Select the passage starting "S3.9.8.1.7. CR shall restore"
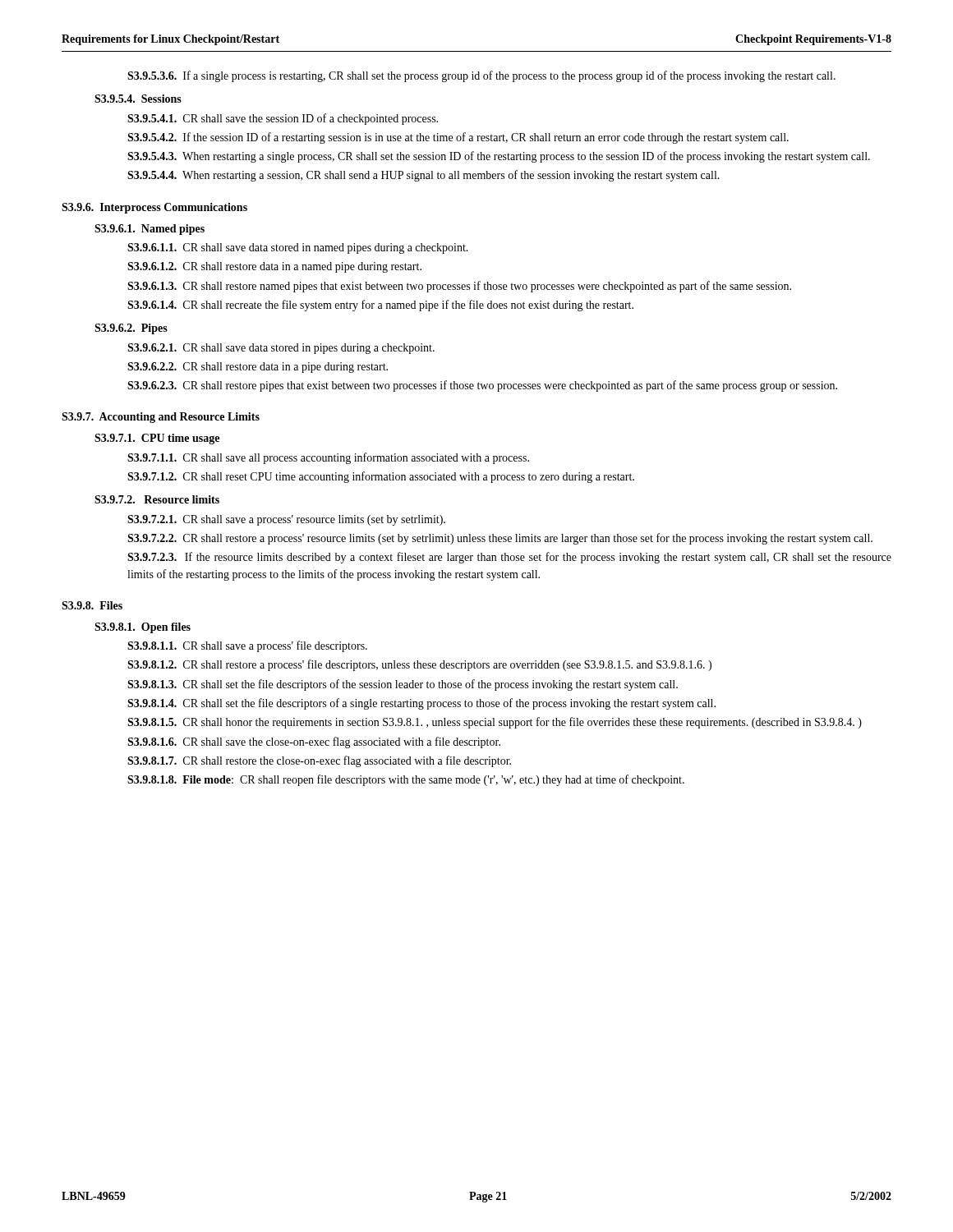Screen dimensions: 1232x953 tap(320, 761)
